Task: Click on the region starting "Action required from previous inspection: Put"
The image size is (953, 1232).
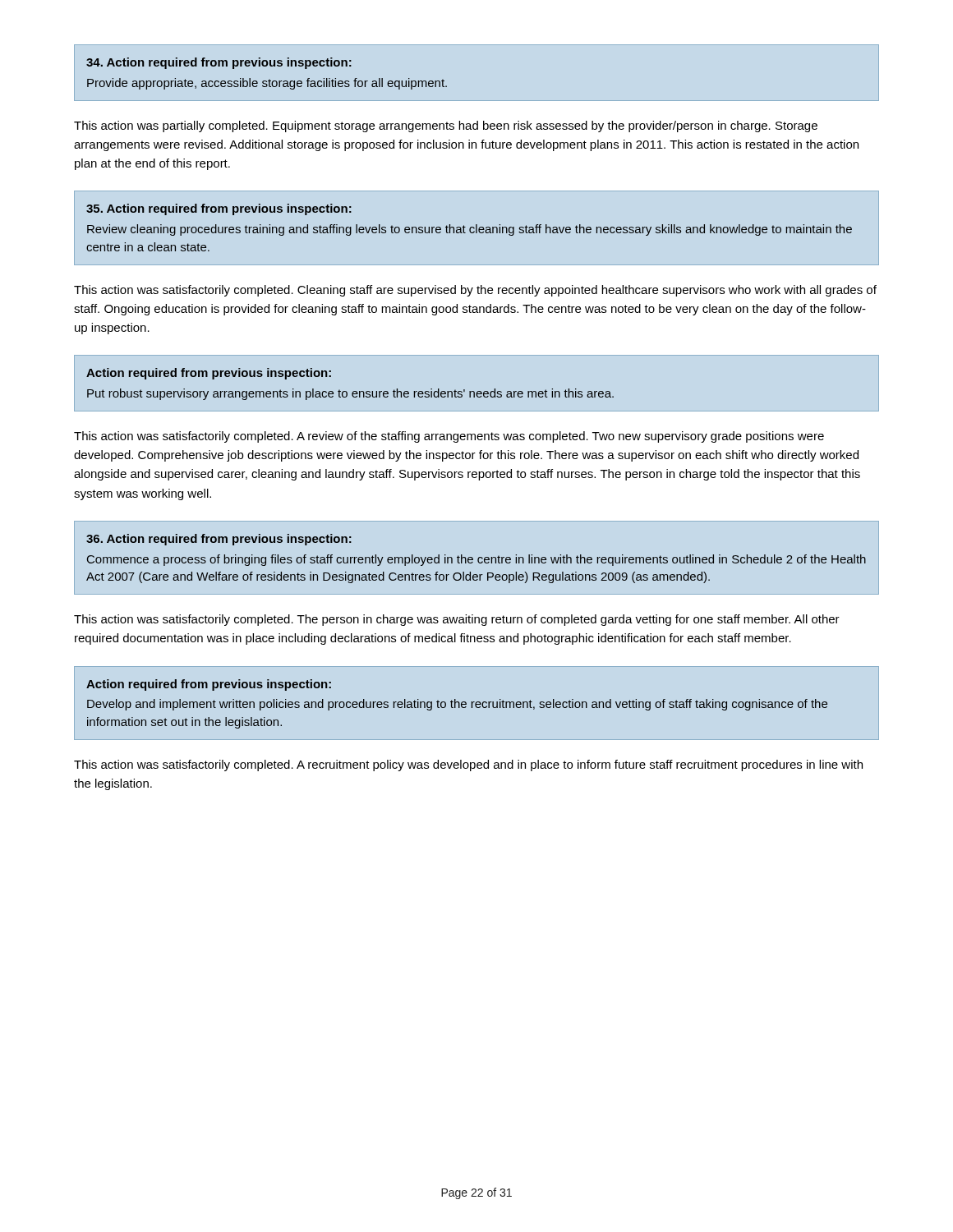Action: (476, 383)
